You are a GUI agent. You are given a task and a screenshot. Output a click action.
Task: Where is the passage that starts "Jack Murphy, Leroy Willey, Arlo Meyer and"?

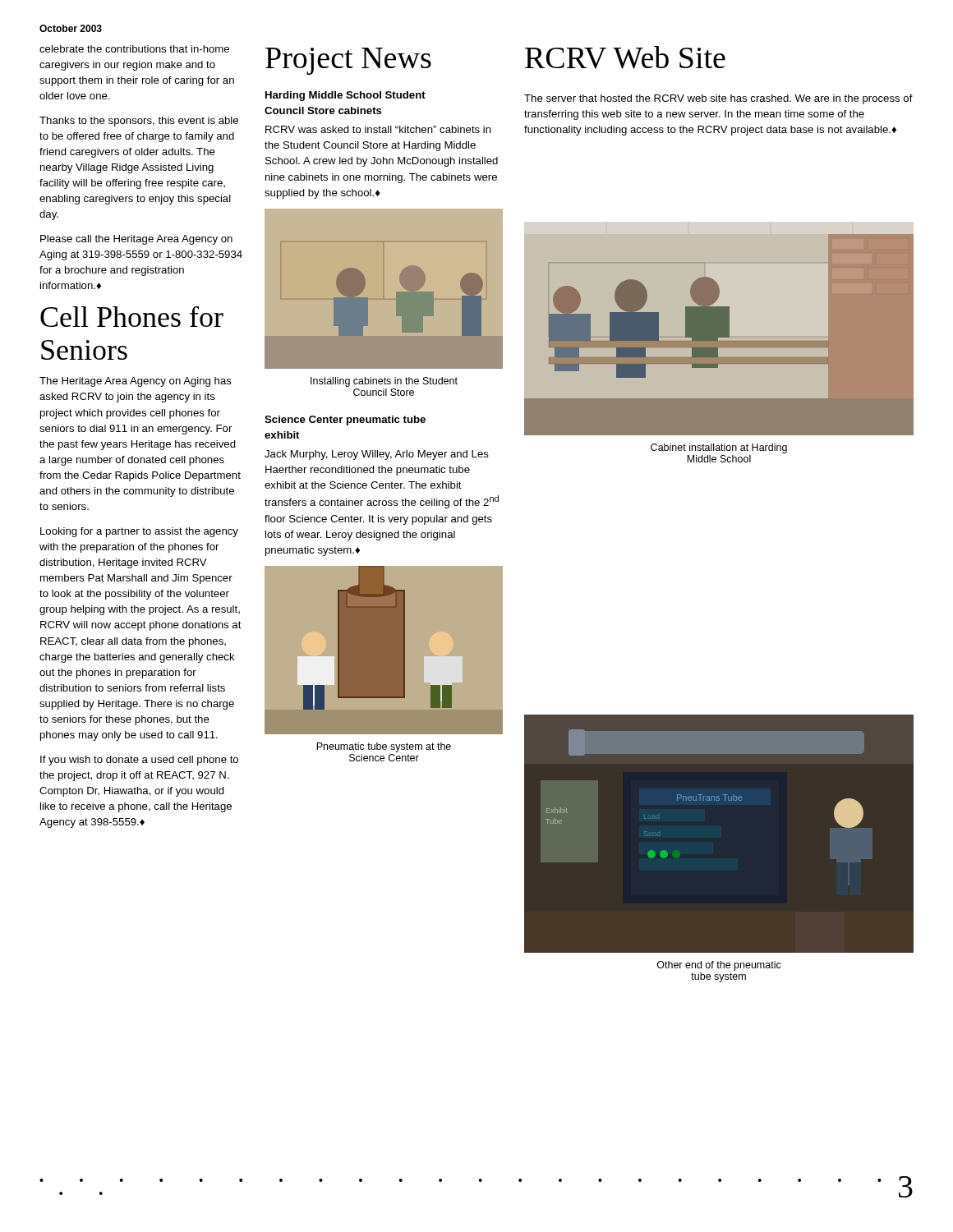click(382, 502)
